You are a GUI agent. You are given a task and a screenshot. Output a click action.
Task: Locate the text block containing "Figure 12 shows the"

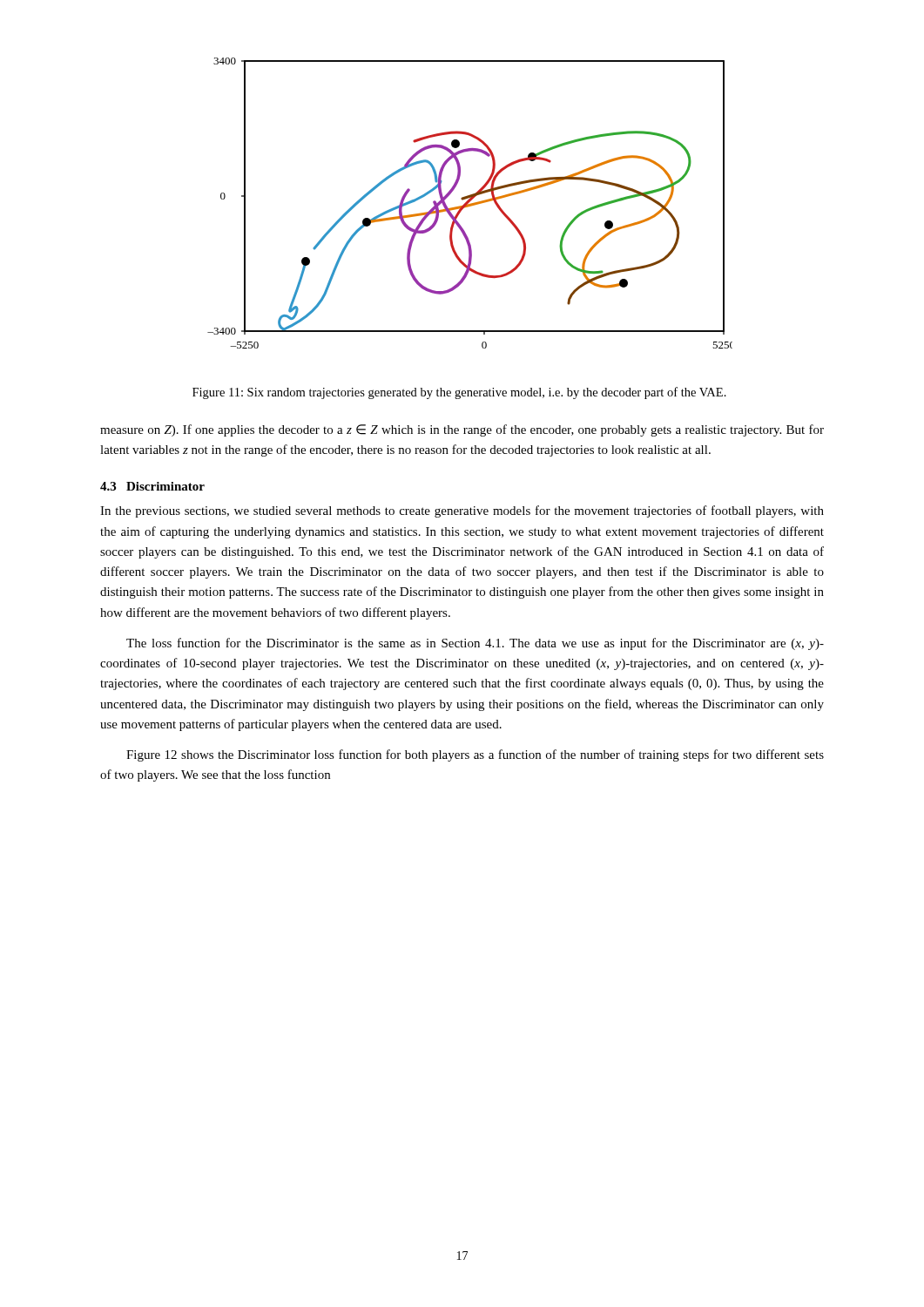462,765
